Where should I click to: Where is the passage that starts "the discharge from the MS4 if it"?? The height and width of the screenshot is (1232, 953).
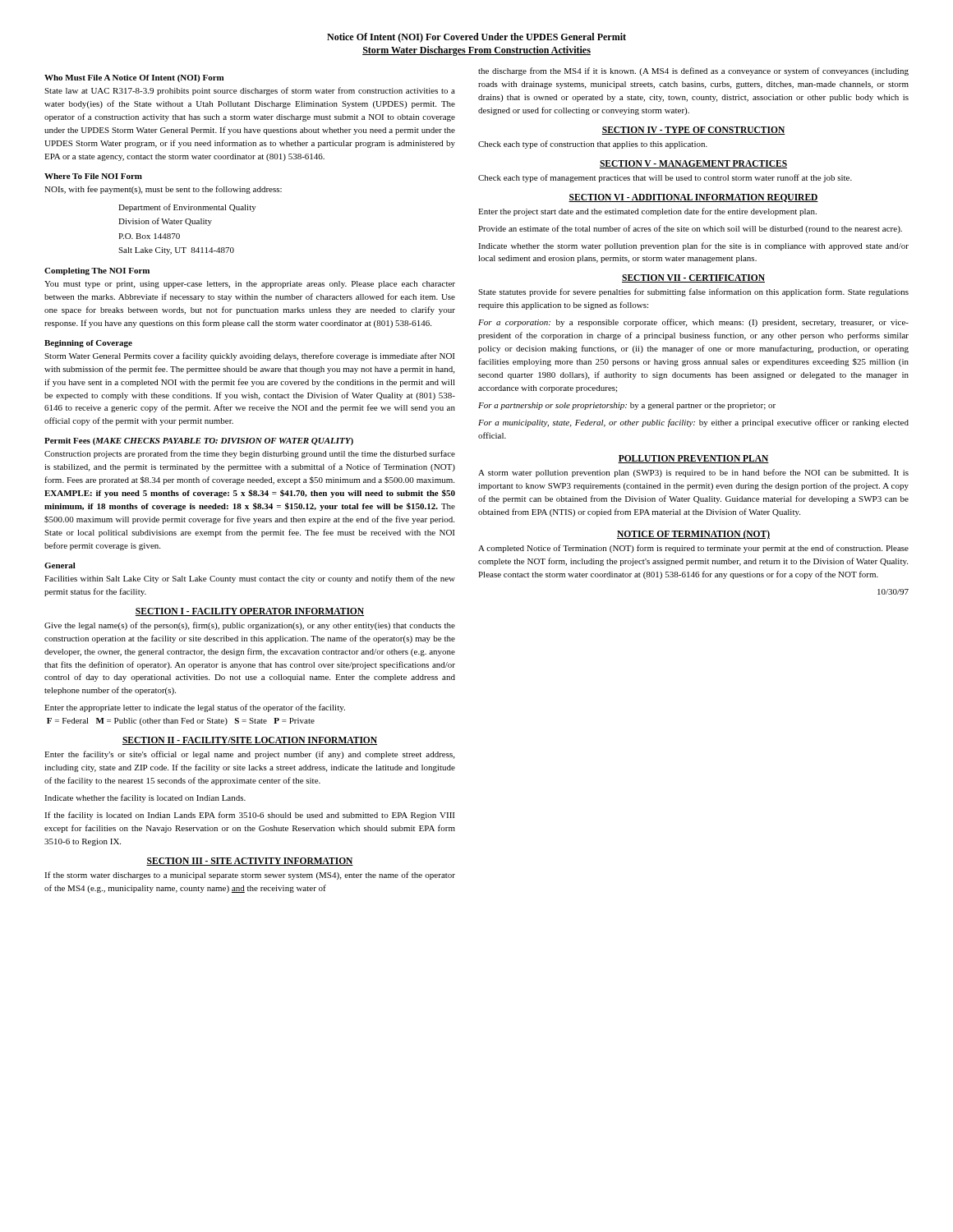click(x=693, y=91)
